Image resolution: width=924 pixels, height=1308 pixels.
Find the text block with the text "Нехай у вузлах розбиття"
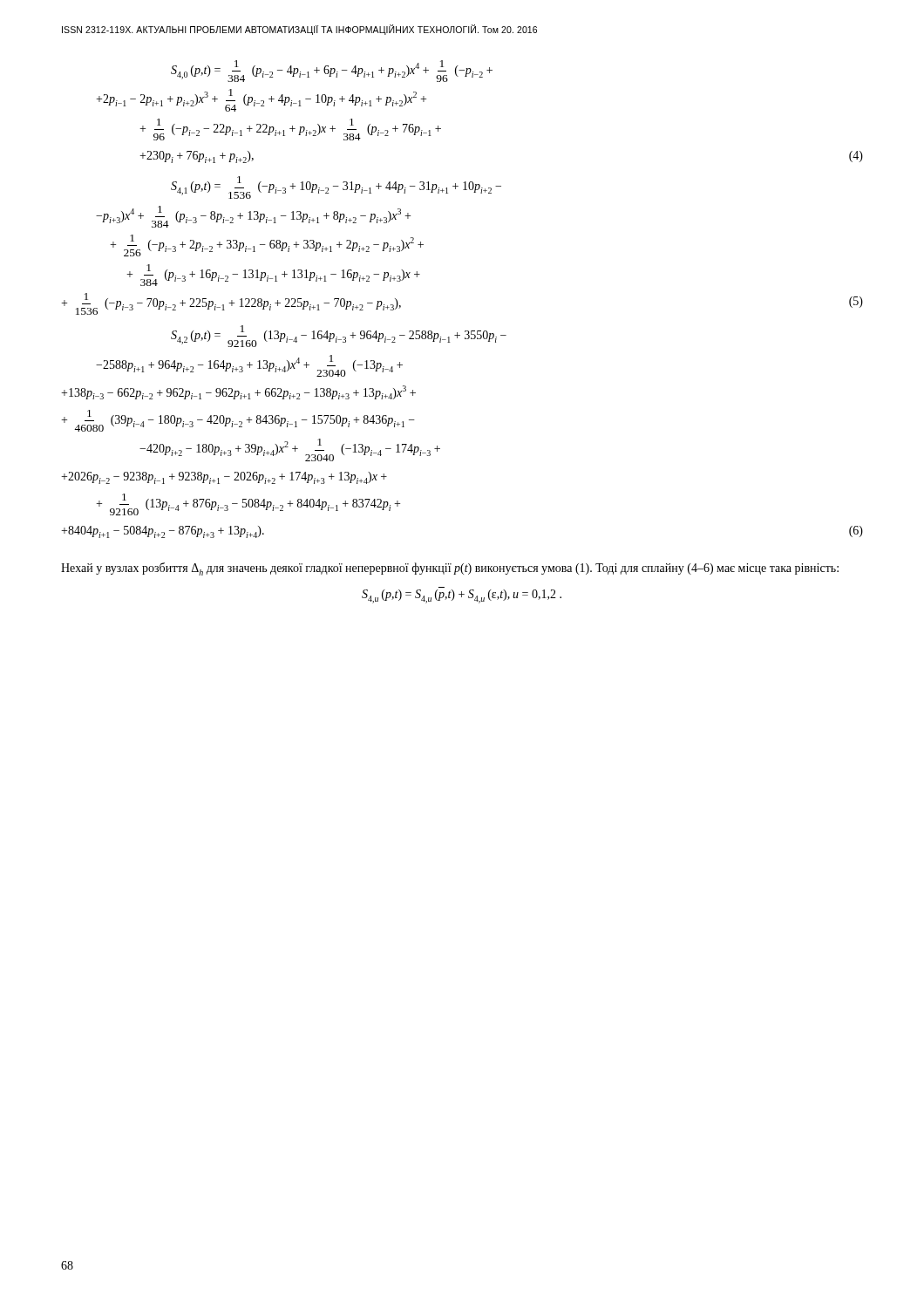[x=450, y=569]
